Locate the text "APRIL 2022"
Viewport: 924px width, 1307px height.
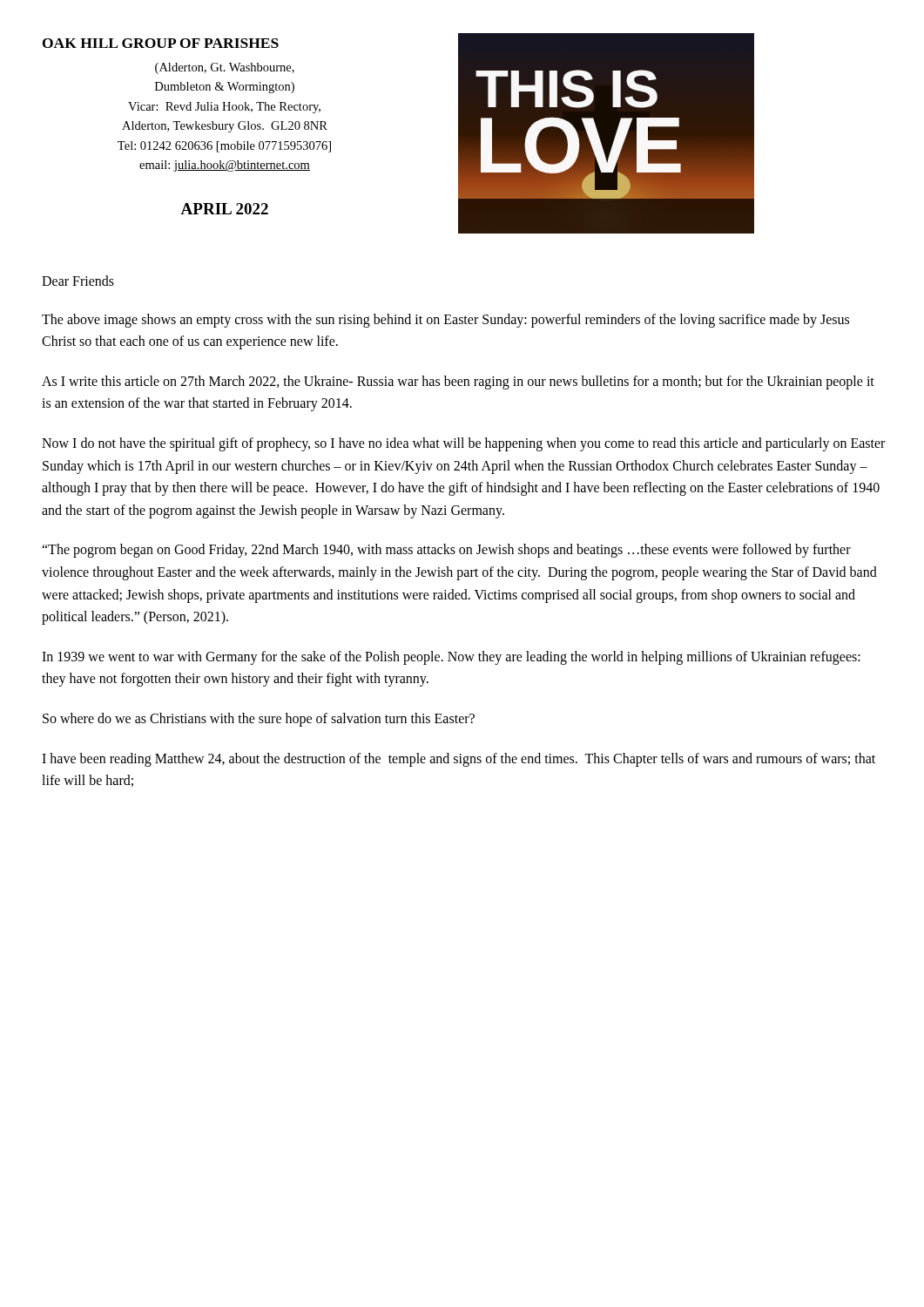(225, 208)
